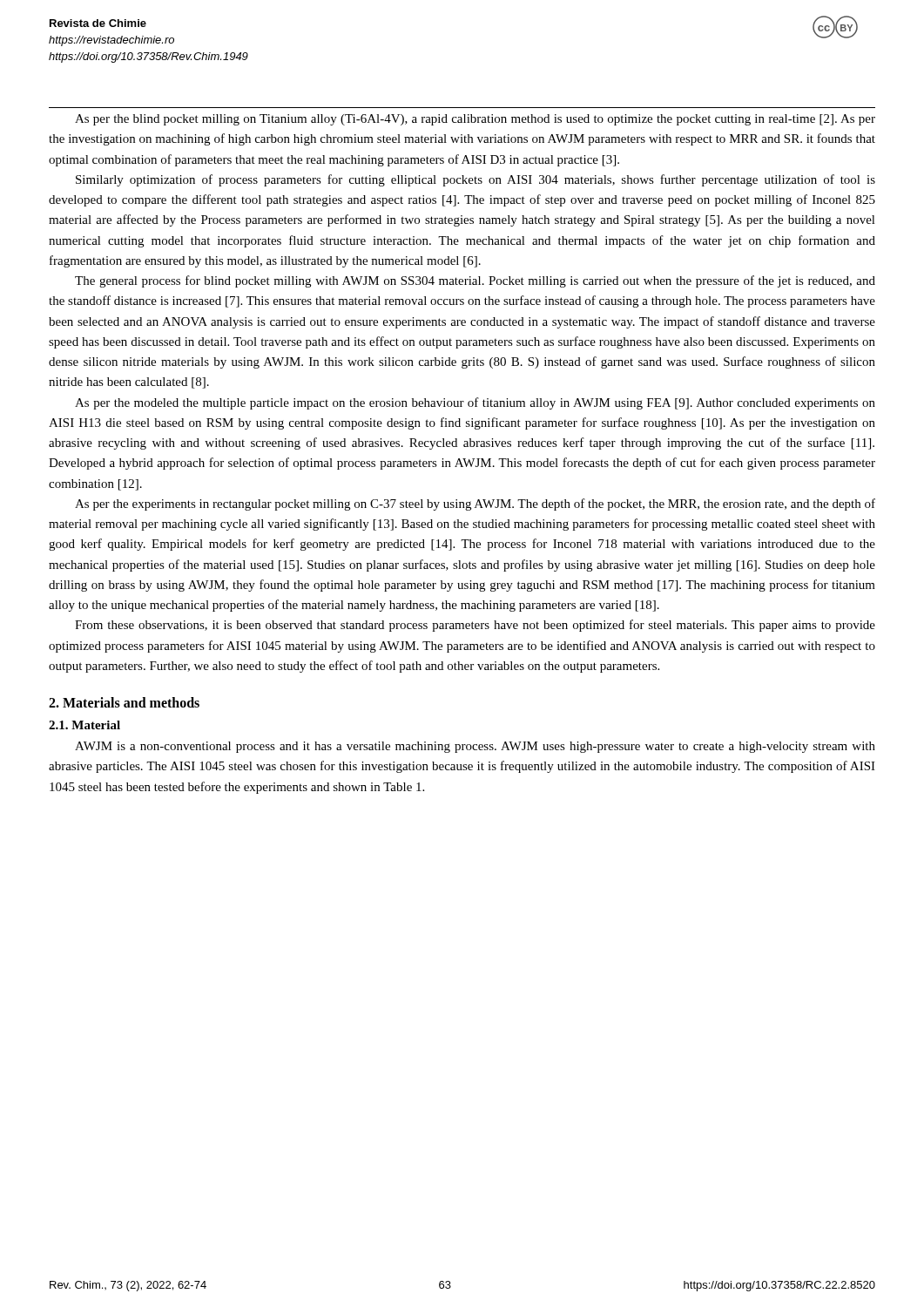Screen dimensions: 1307x924
Task: Navigate to the text block starting "As per the modeled the multiple particle"
Action: pos(462,443)
